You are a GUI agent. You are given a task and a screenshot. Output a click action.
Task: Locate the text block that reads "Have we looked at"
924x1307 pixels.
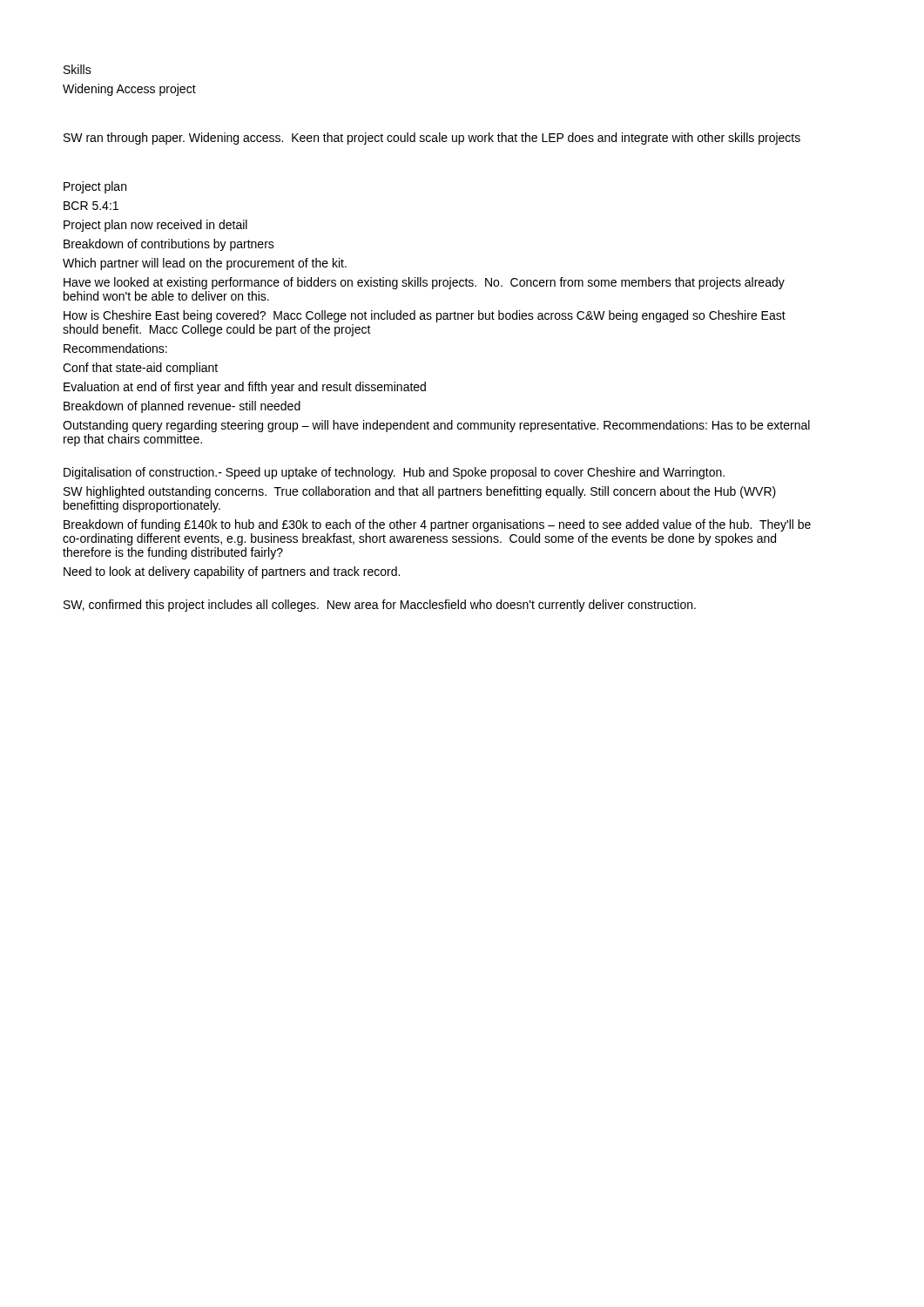(424, 289)
